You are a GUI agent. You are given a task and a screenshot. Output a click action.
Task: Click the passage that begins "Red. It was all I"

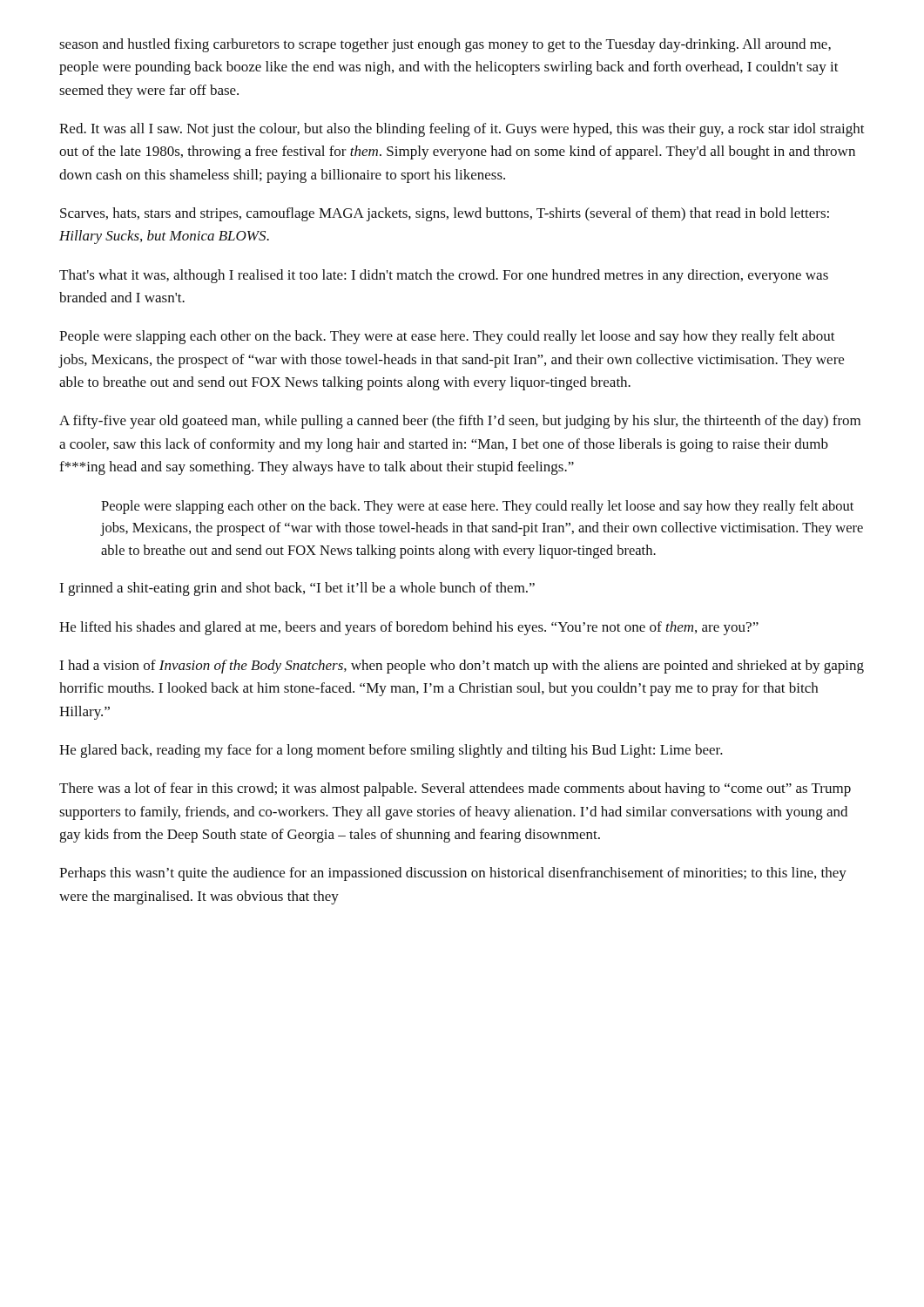tap(462, 151)
